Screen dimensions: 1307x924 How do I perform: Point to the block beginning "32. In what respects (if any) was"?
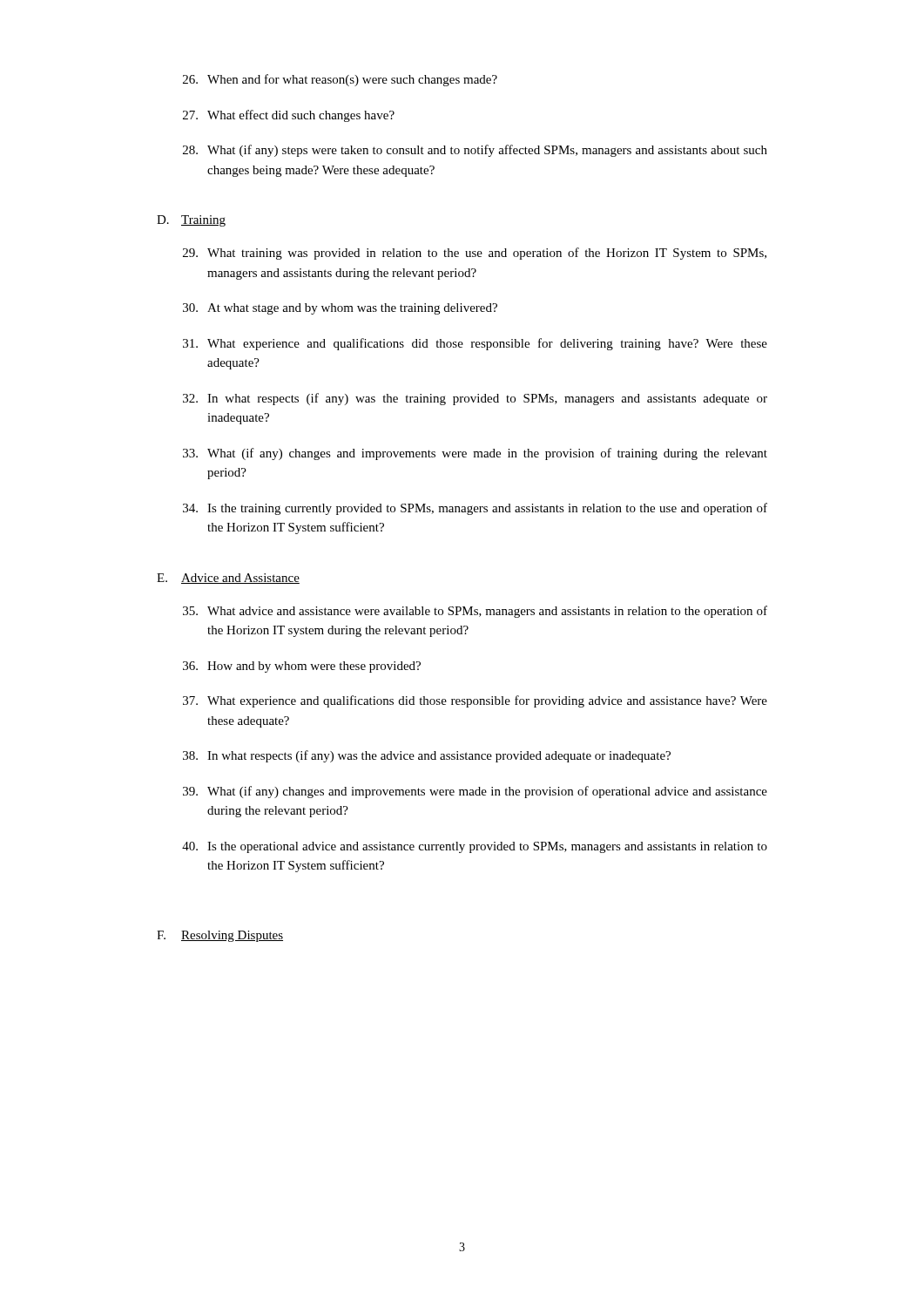click(x=462, y=408)
